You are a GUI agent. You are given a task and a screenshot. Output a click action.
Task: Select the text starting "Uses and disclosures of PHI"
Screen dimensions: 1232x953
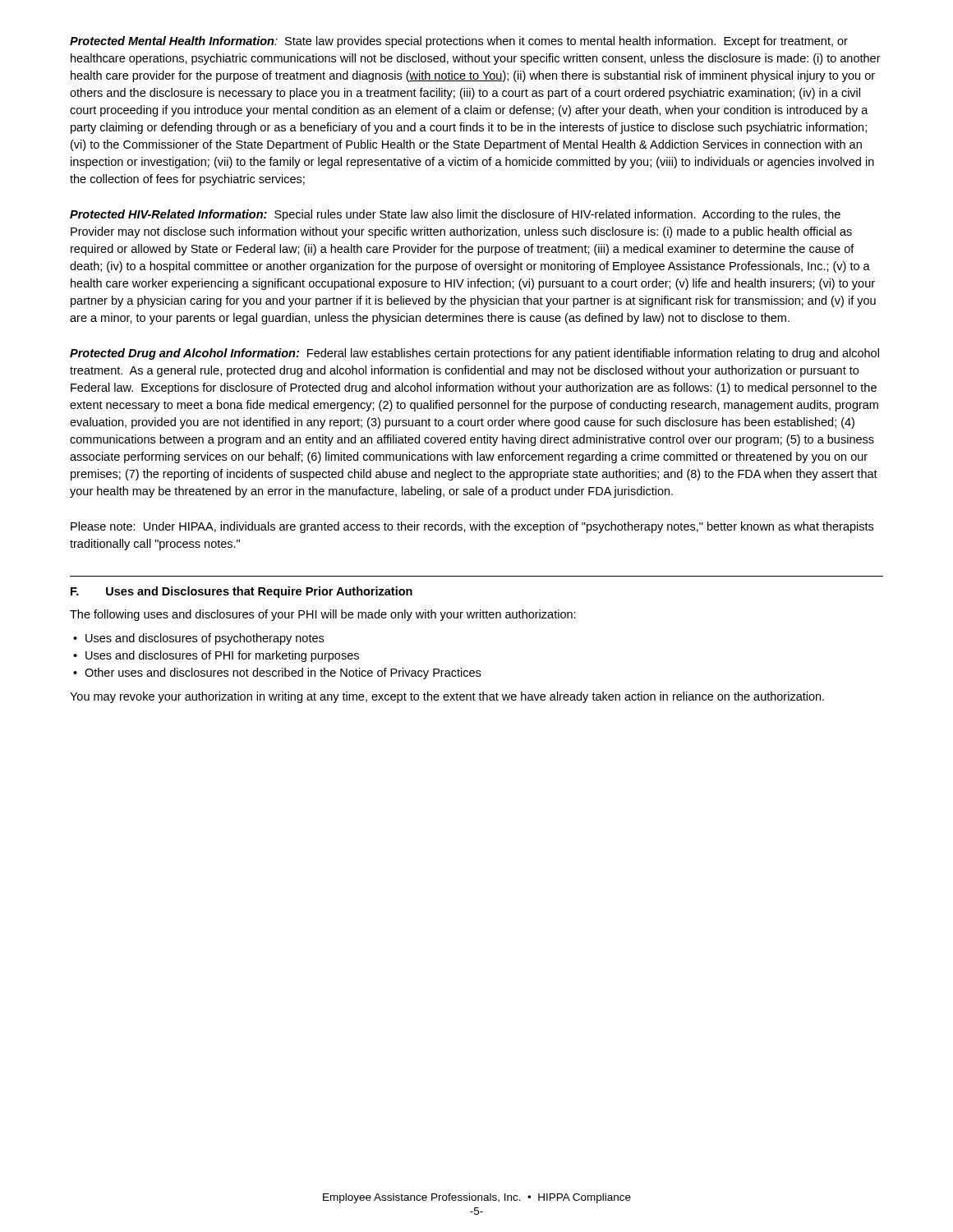pyautogui.click(x=222, y=656)
